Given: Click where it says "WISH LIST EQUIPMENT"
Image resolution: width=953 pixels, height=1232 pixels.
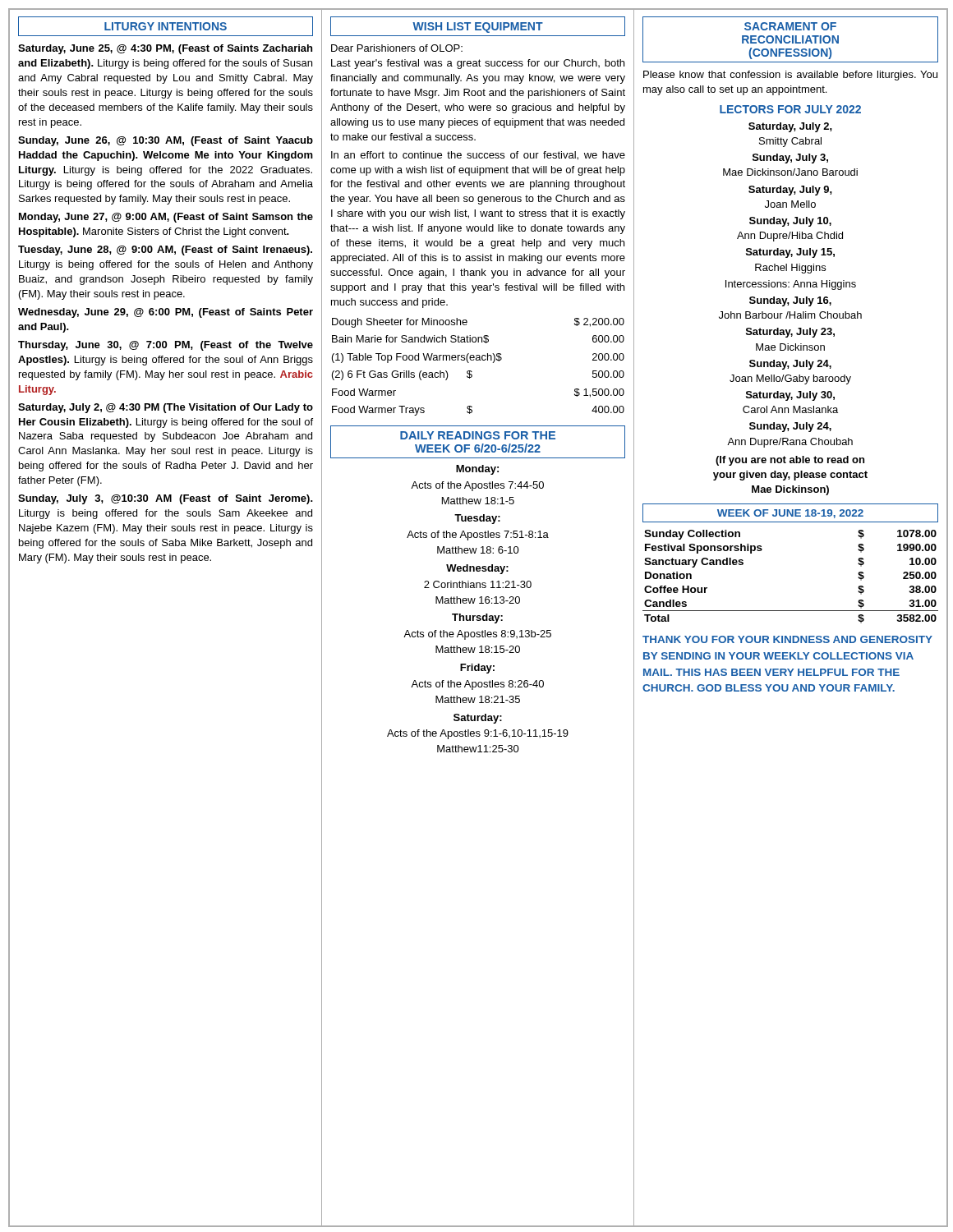Looking at the screenshot, I should (478, 26).
